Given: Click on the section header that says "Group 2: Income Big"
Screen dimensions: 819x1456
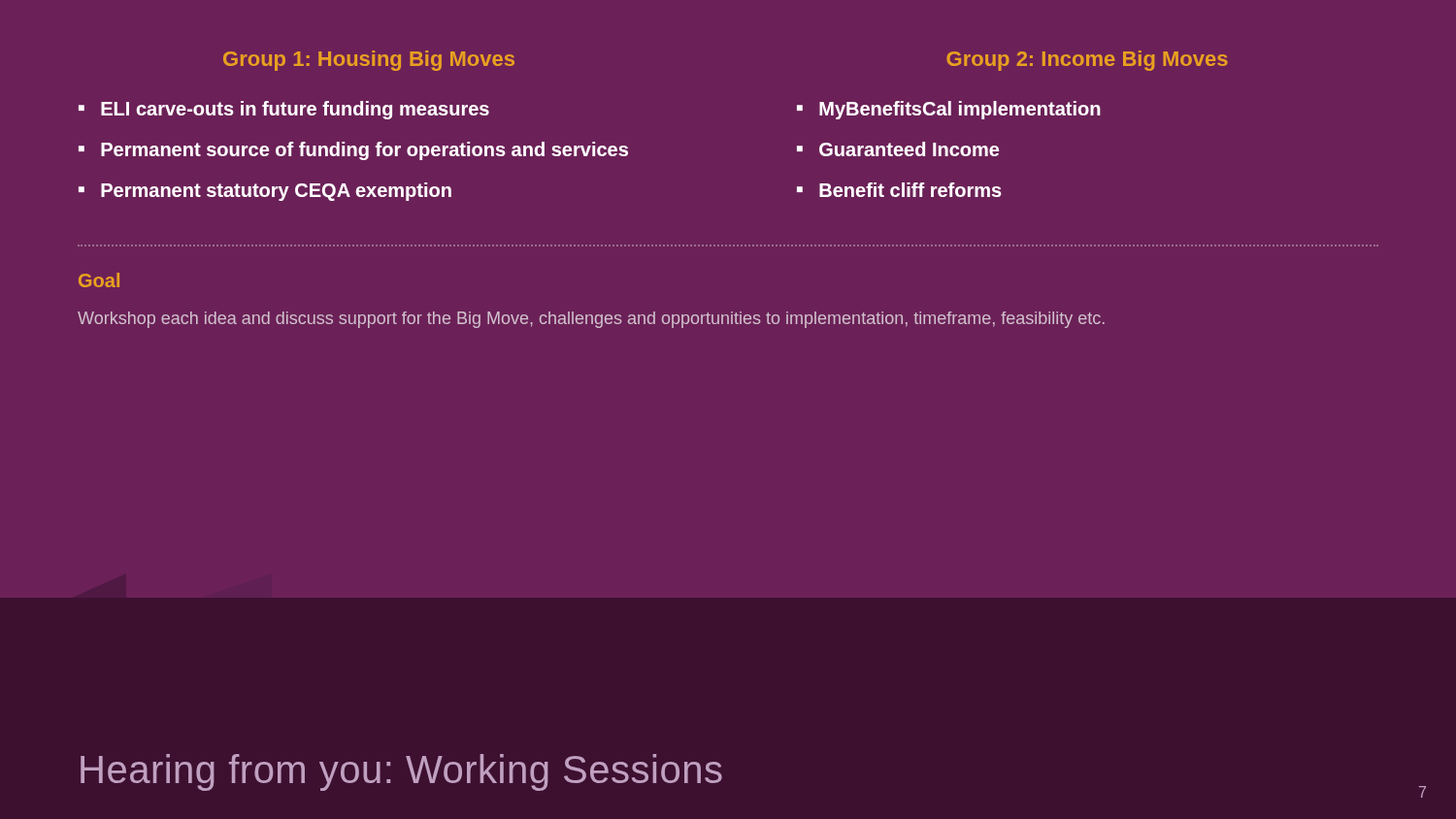Looking at the screenshot, I should [x=1087, y=59].
